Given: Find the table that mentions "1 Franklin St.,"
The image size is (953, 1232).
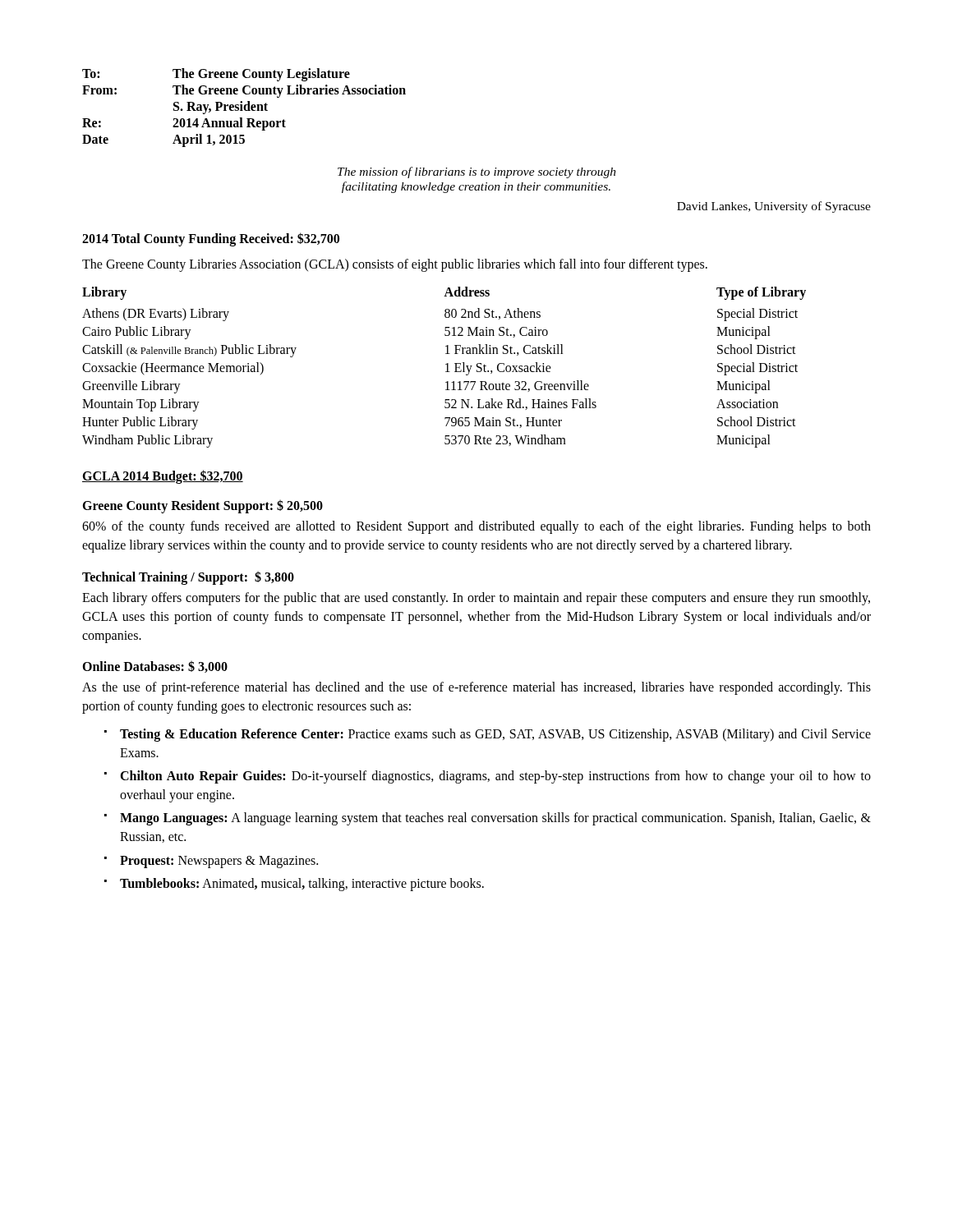Looking at the screenshot, I should 476,367.
